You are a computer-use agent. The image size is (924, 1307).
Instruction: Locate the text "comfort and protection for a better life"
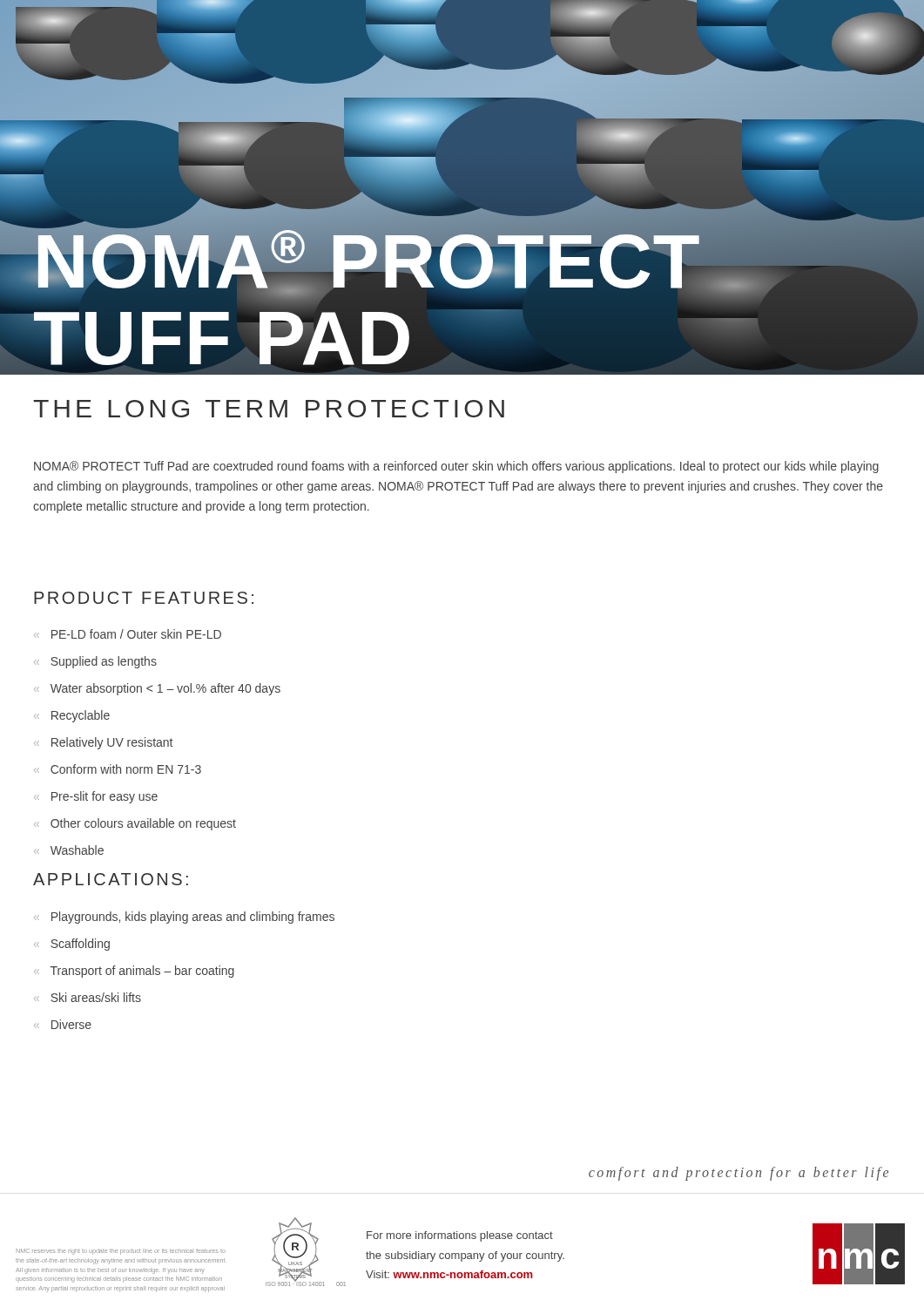[740, 1172]
